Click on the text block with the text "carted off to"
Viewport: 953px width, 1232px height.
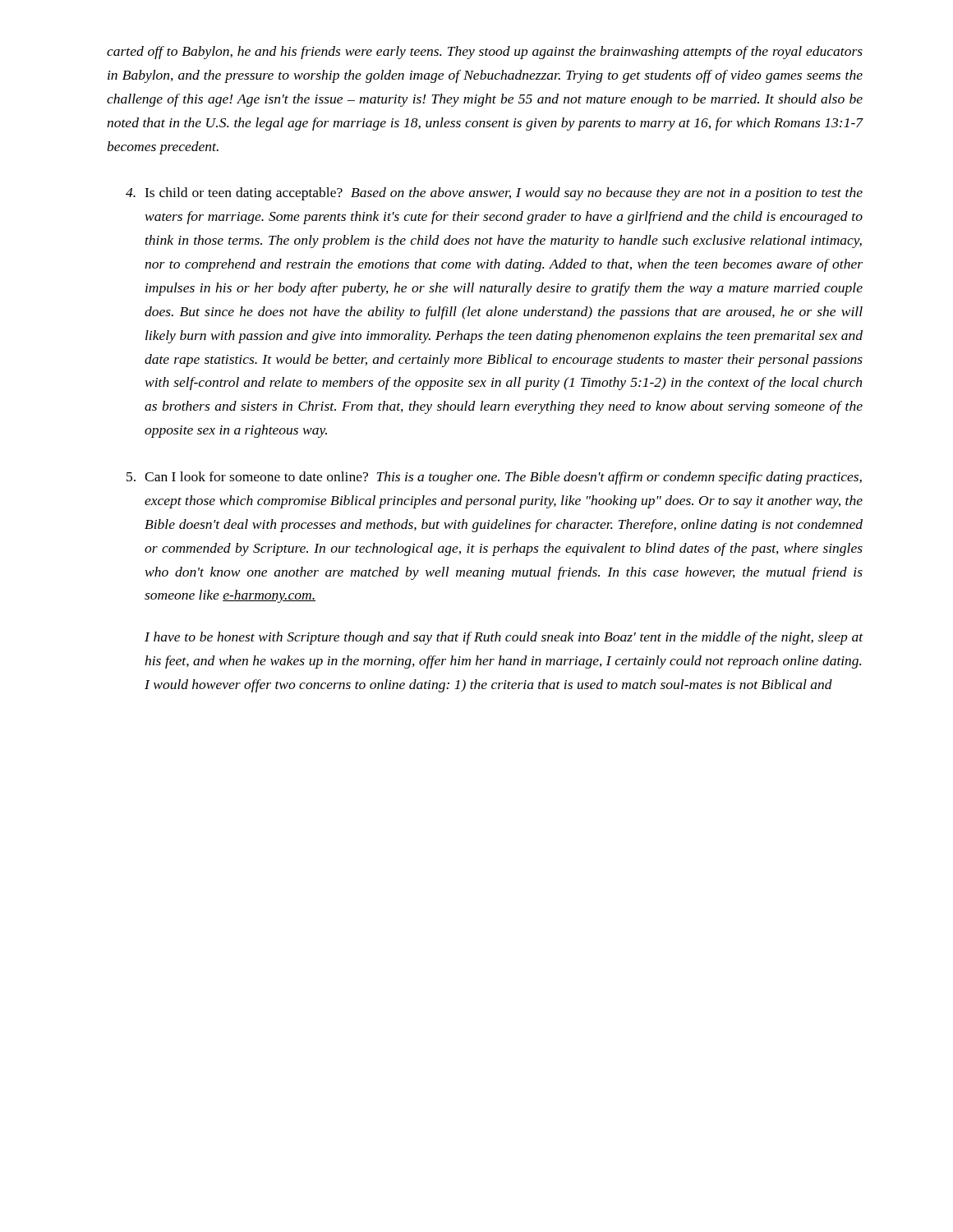pos(485,98)
